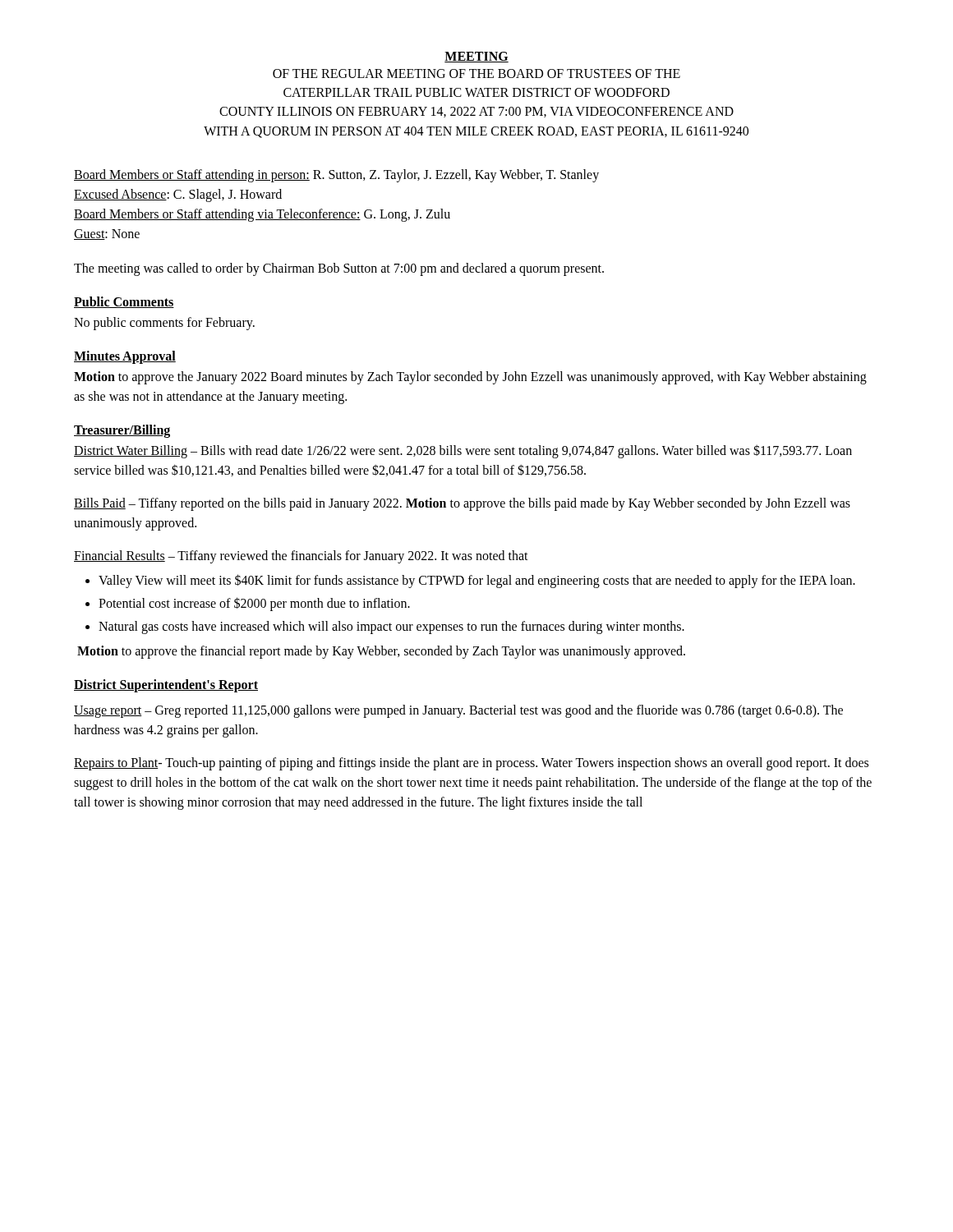The image size is (953, 1232).
Task: Locate the region starting "Usage report – Greg"
Action: point(459,720)
